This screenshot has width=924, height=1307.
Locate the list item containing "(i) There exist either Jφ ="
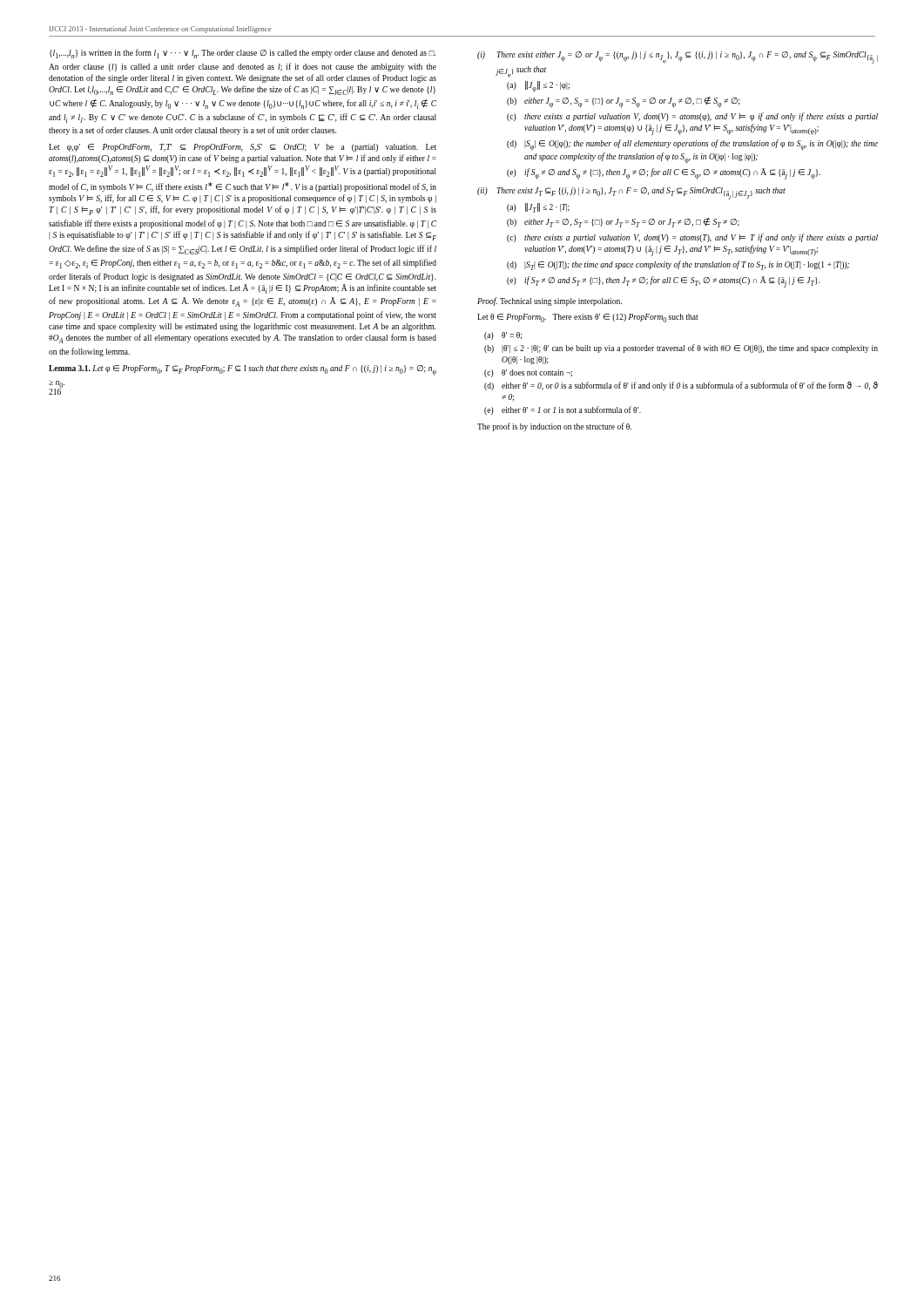[x=678, y=170]
